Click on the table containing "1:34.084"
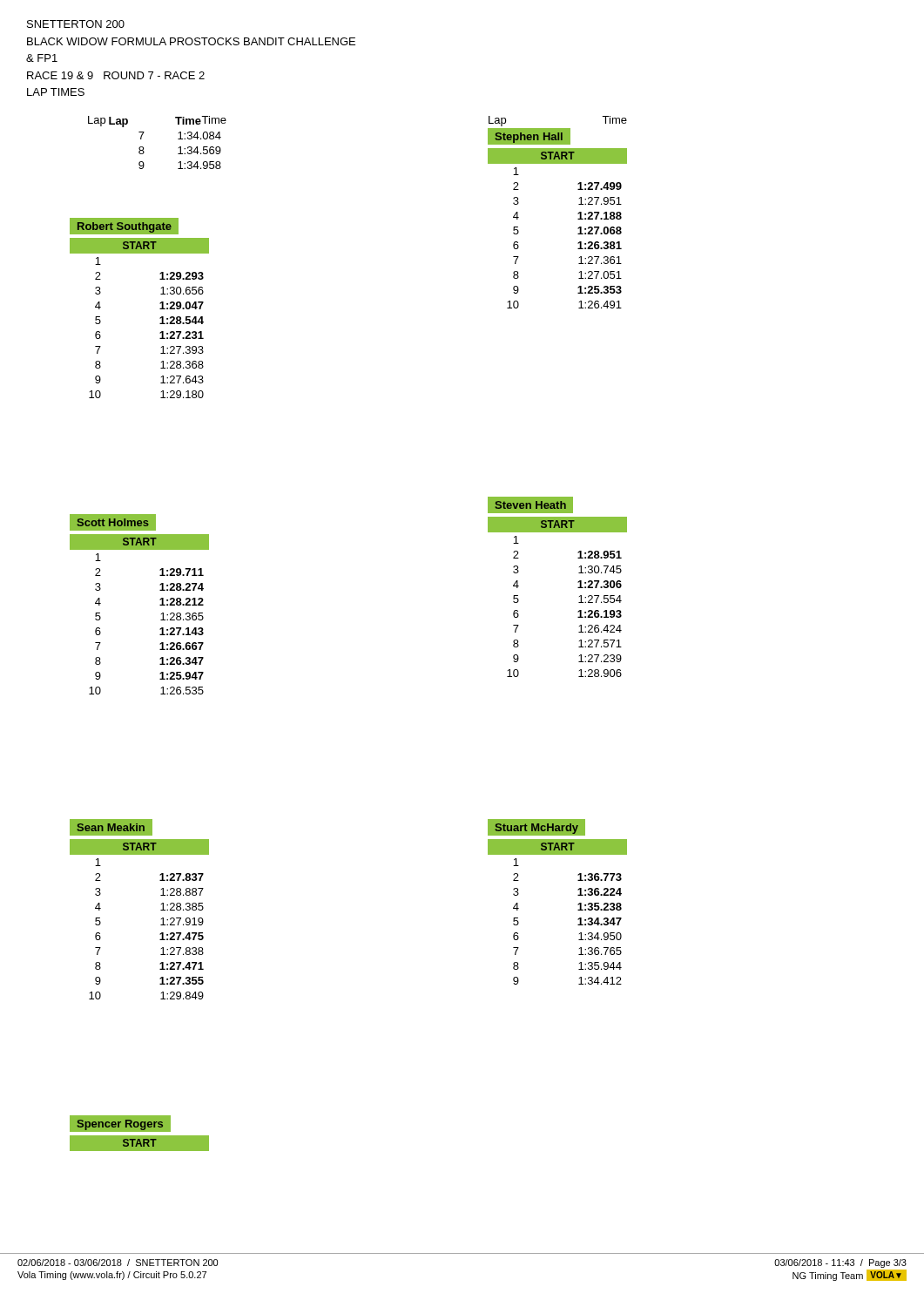This screenshot has height=1307, width=924. pyautogui.click(x=157, y=156)
